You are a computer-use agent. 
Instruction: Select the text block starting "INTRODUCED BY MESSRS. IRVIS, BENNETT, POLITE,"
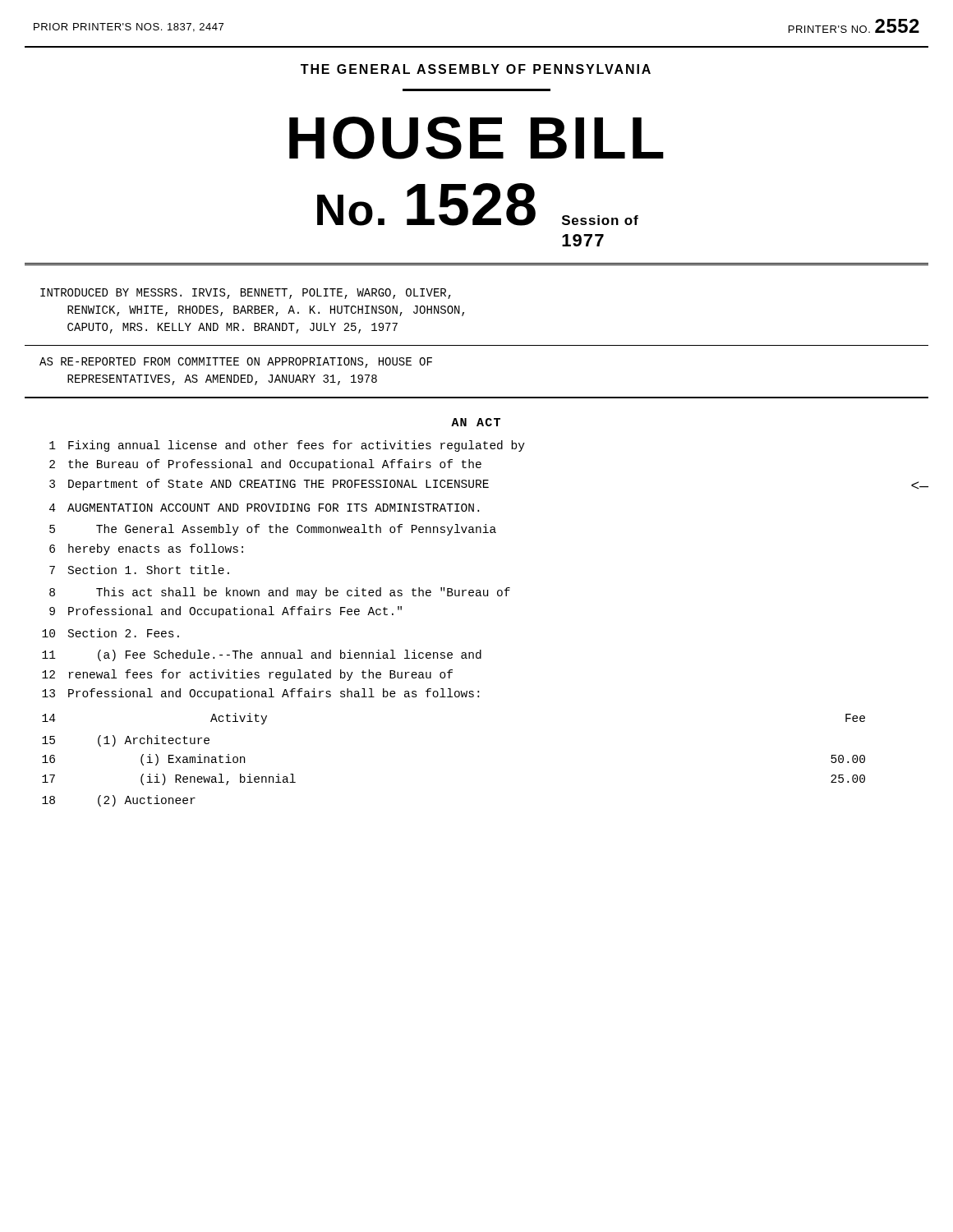253,310
